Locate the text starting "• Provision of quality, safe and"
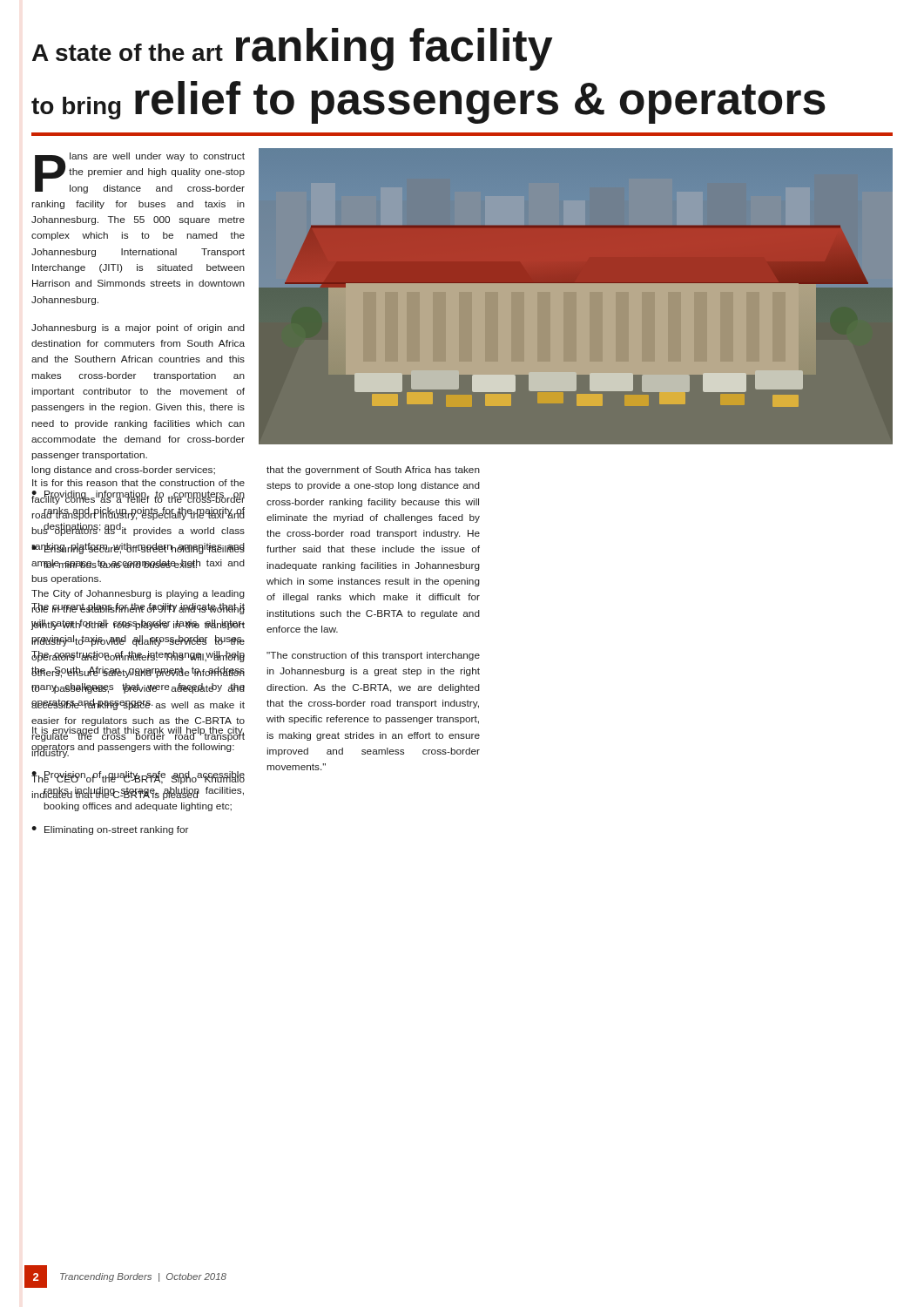 138,791
